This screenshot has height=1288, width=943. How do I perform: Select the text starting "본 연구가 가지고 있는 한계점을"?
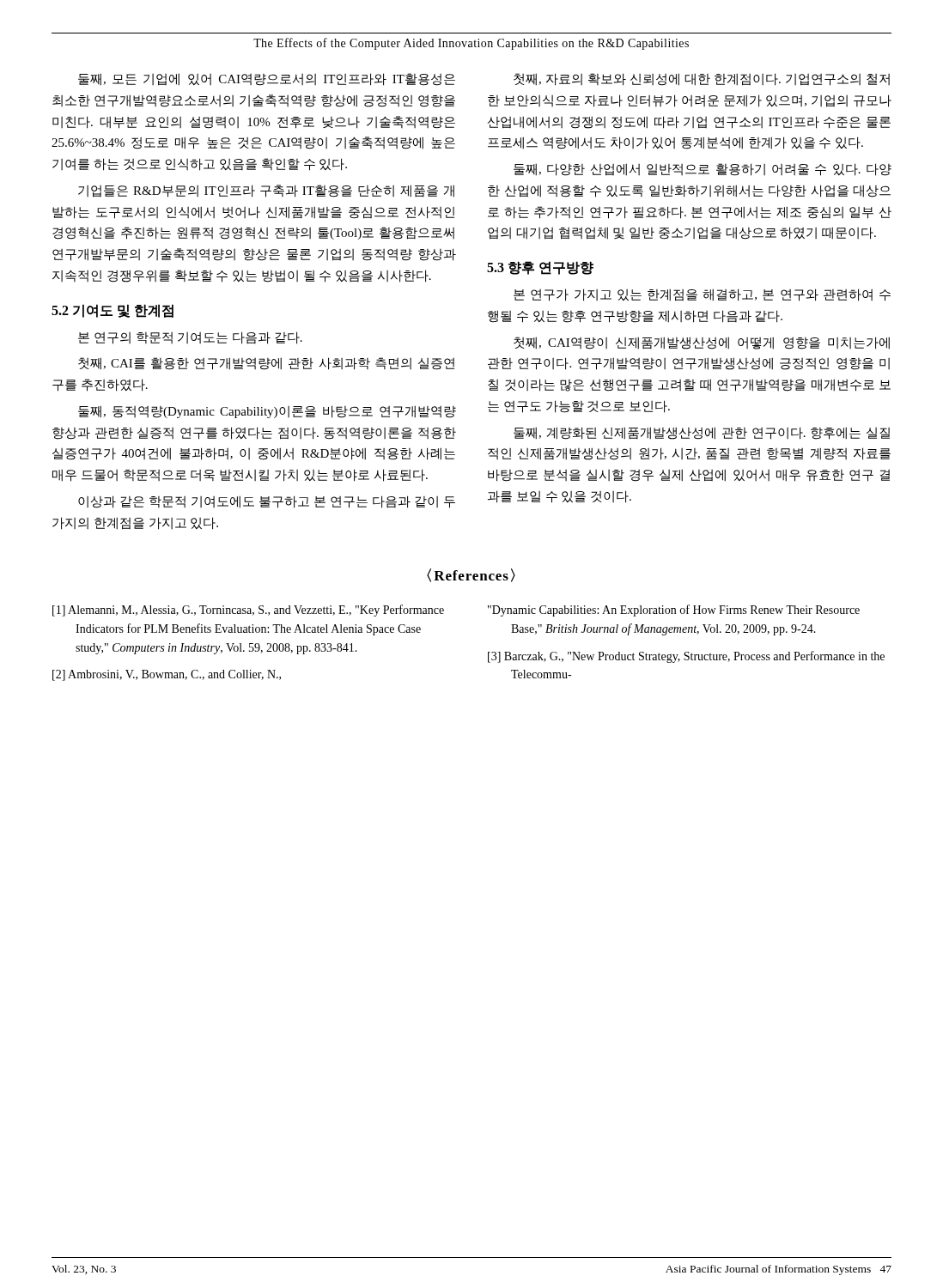(689, 305)
